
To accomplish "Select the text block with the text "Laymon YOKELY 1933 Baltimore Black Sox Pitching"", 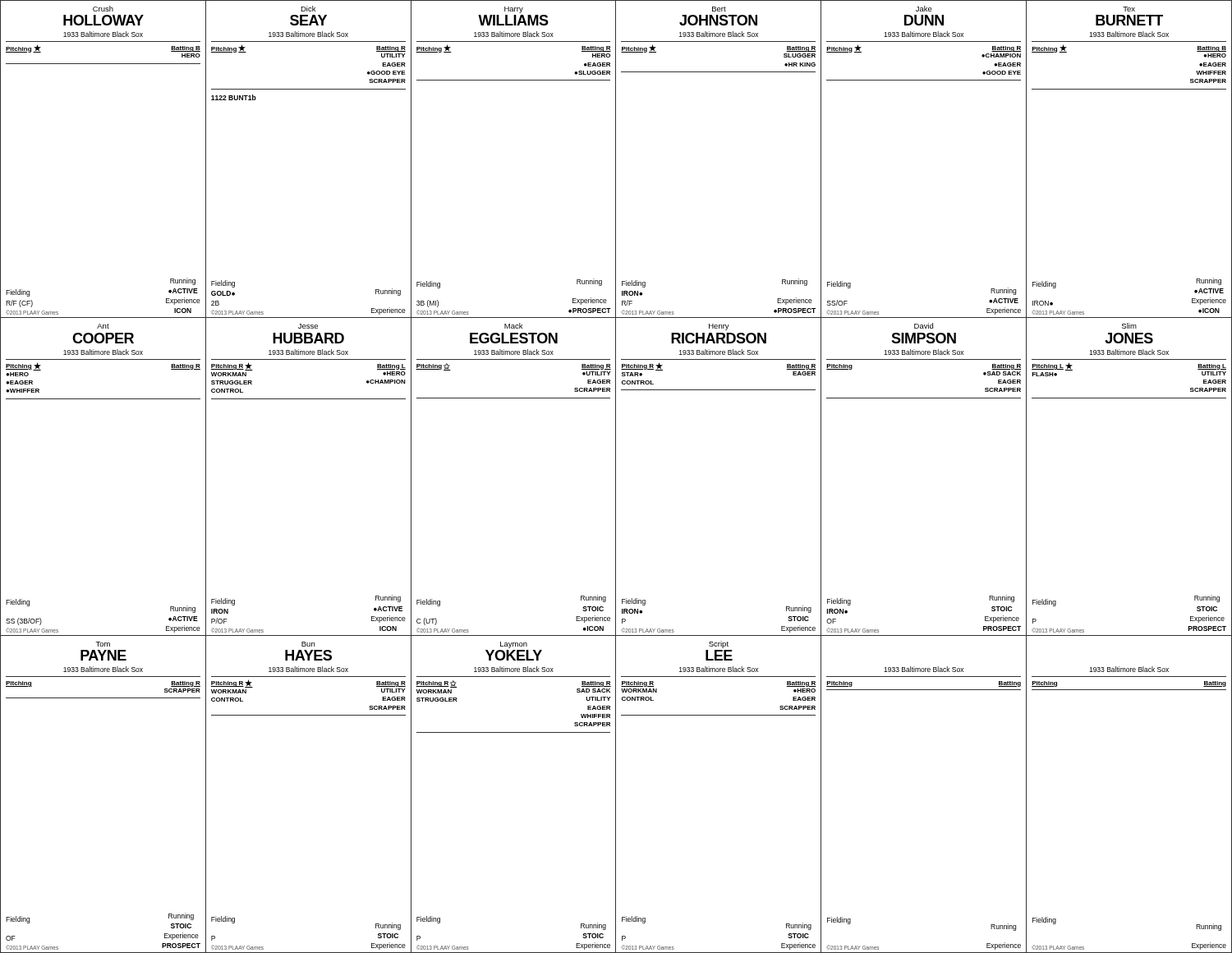I will click(x=514, y=645).
